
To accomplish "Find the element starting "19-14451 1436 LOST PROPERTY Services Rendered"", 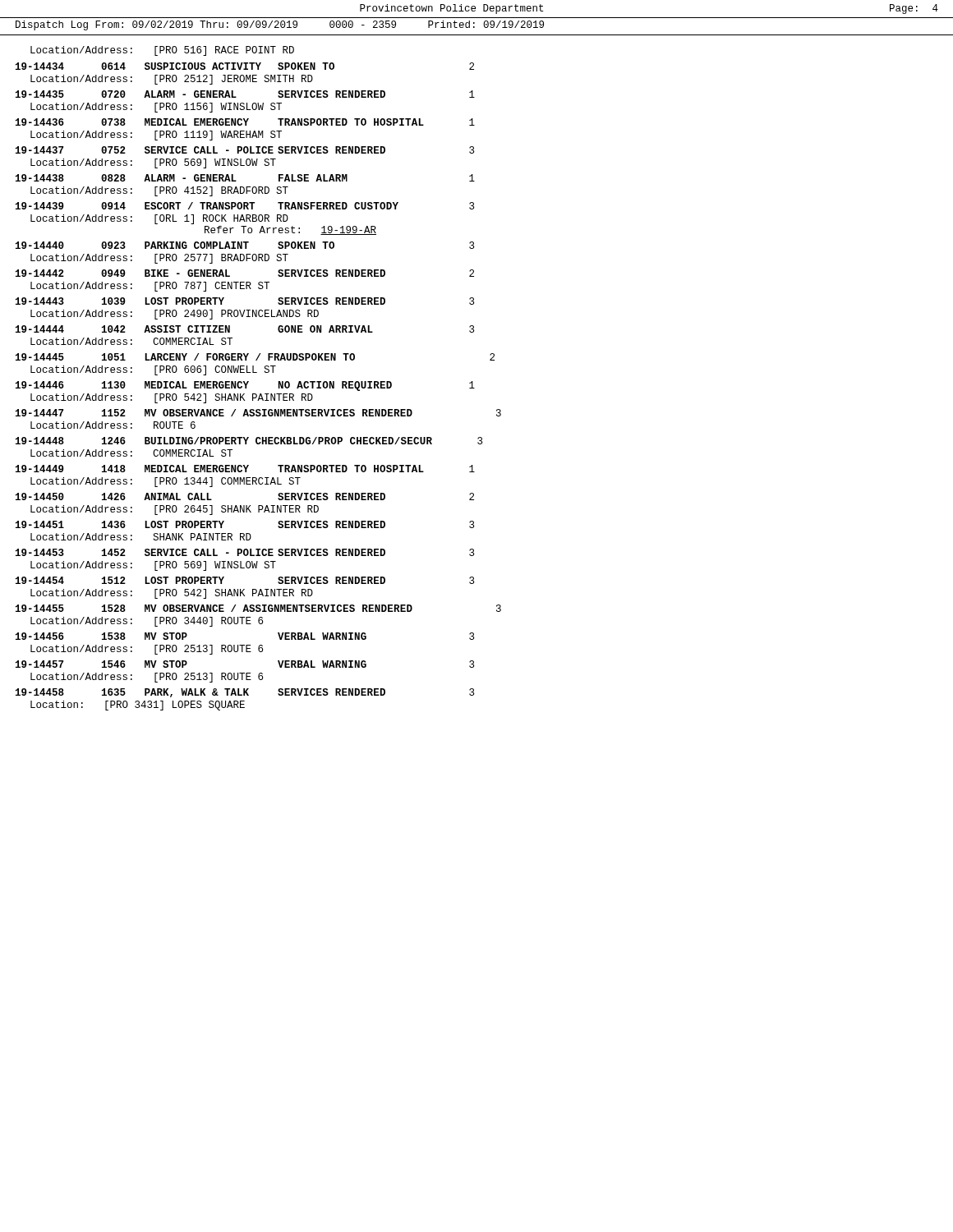I will (476, 532).
